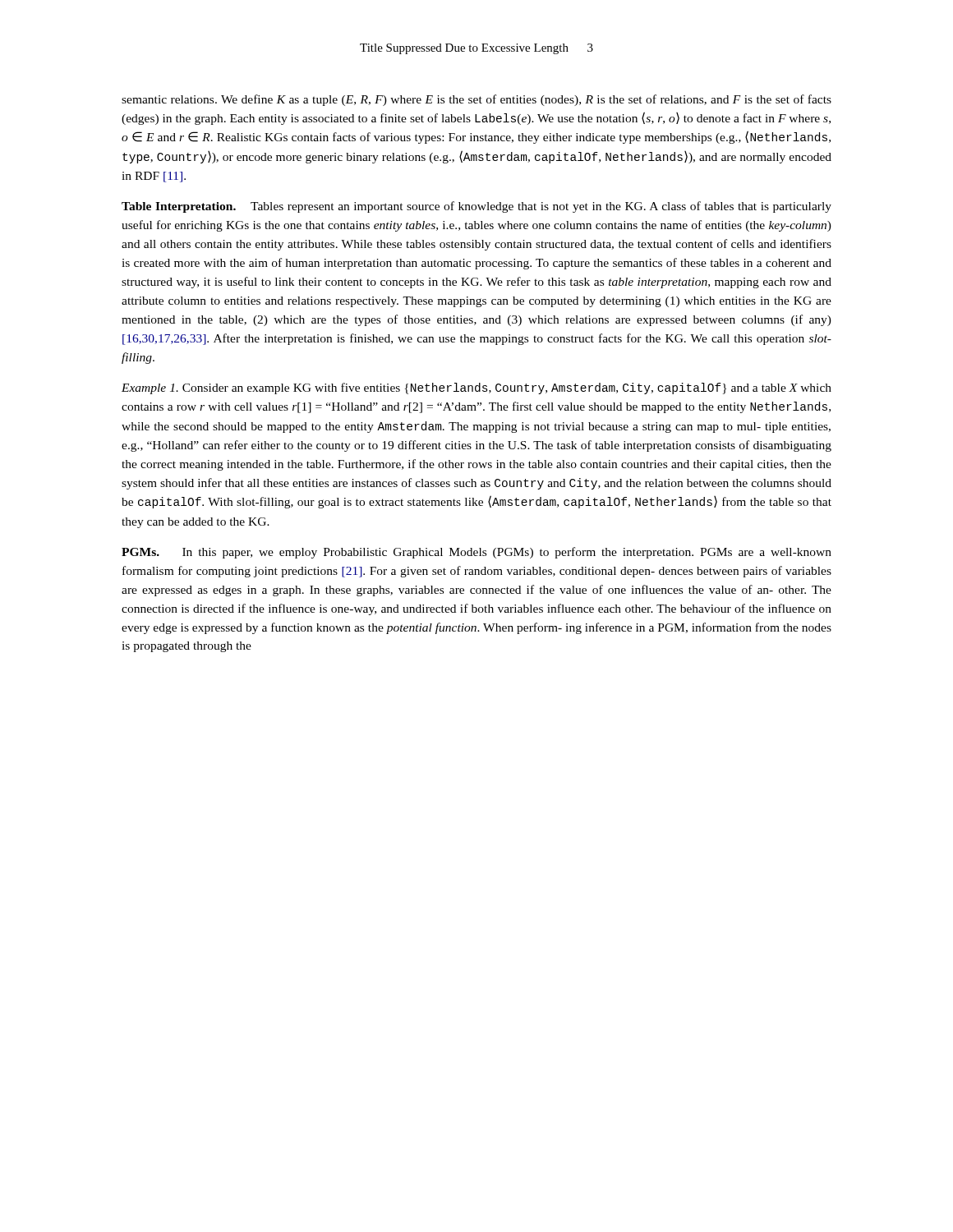Click on the text block that reads "Table Interpretation. Tables represent"
This screenshot has width=953, height=1232.
pos(476,281)
